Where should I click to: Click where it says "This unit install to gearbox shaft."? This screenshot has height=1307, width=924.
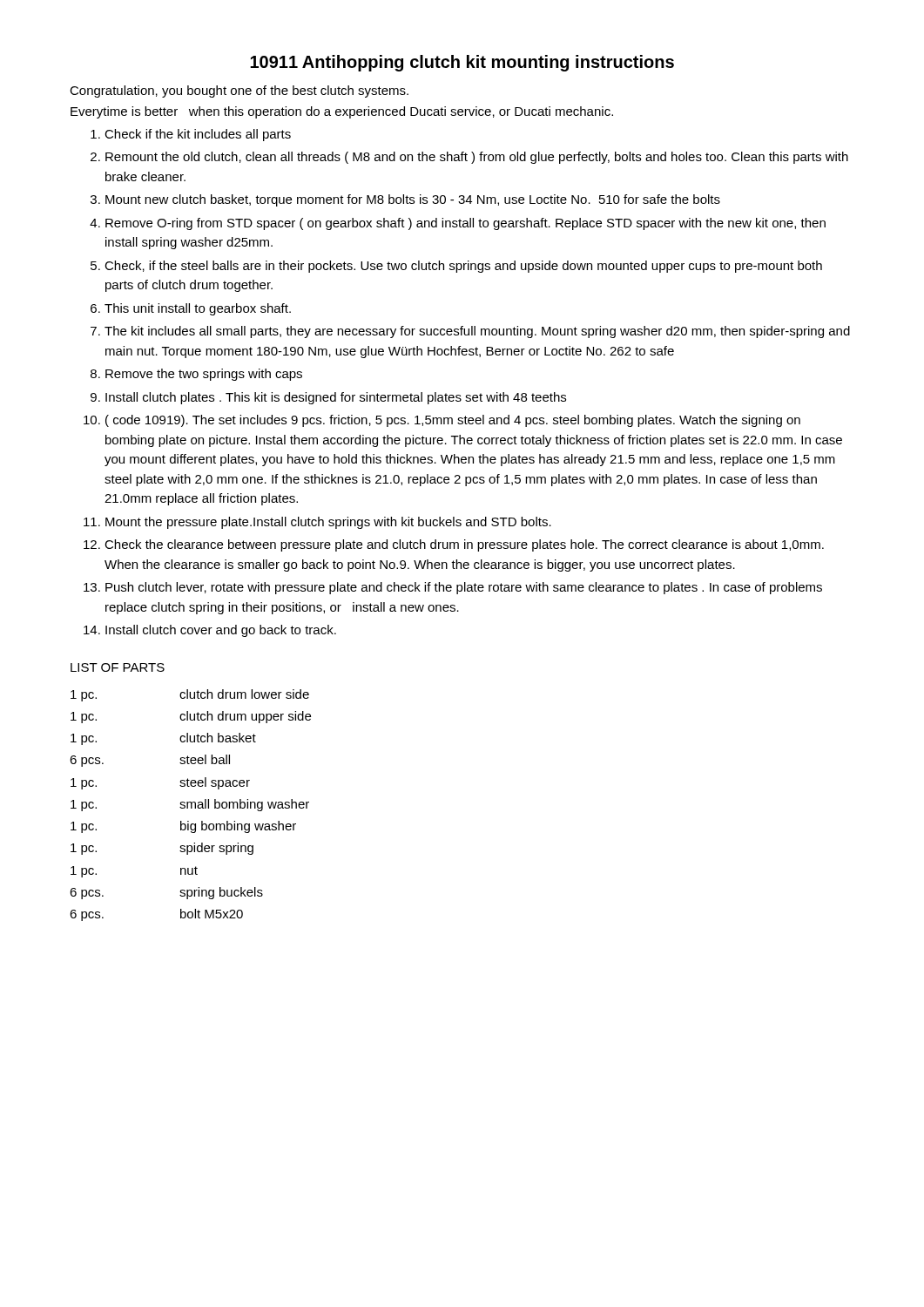coord(198,308)
